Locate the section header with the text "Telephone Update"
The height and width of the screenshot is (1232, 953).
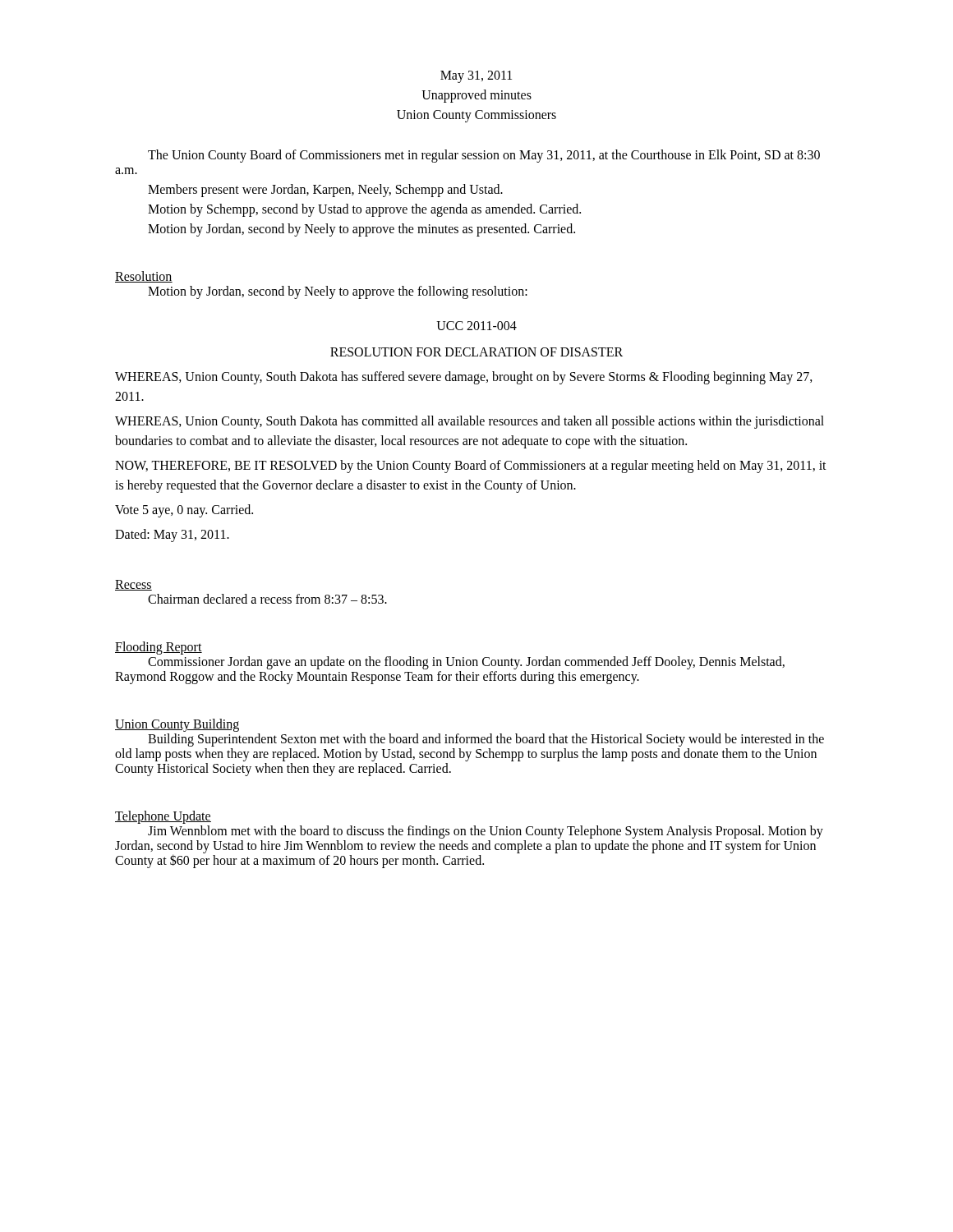163,816
